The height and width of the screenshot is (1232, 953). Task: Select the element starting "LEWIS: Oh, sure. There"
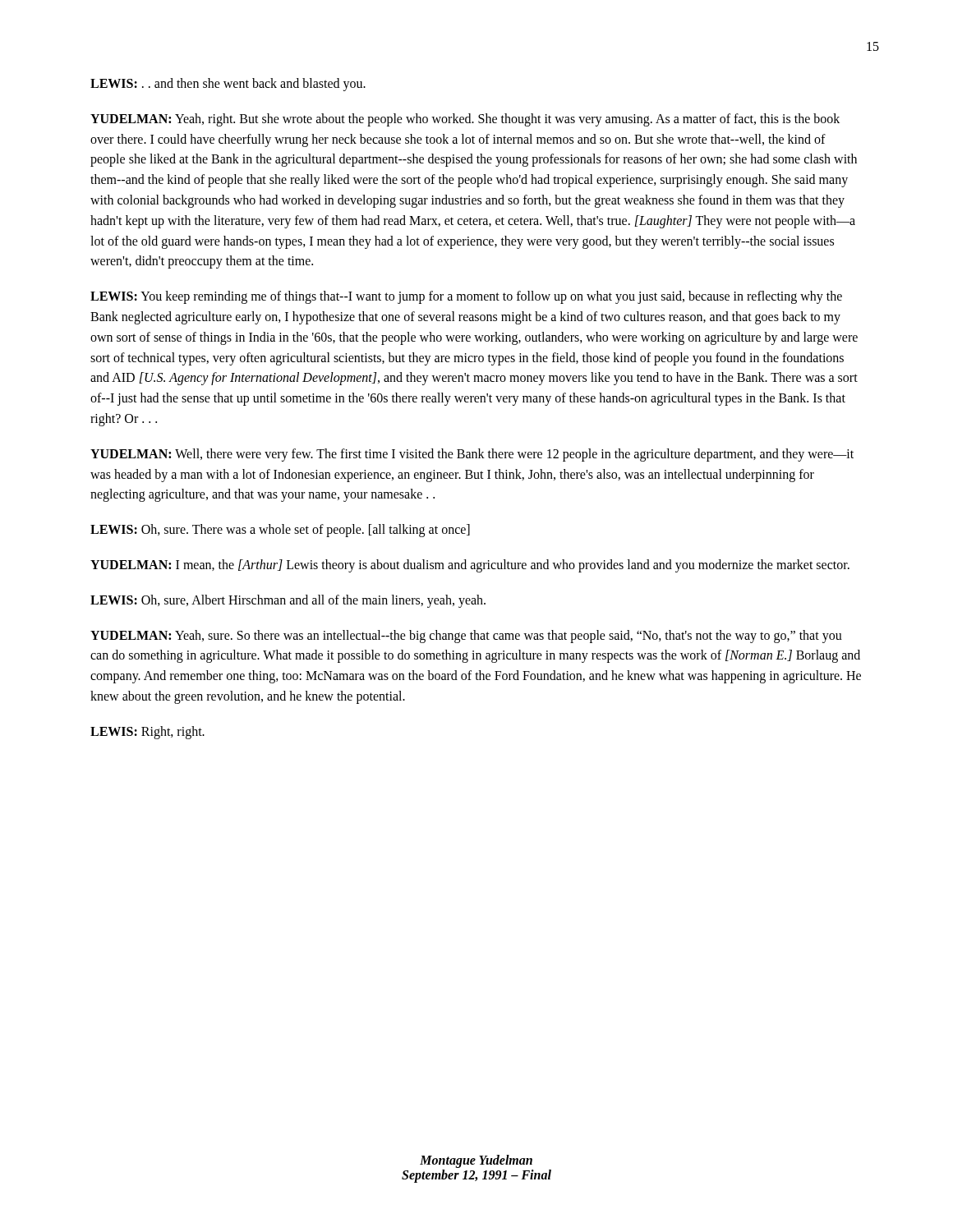tap(280, 529)
